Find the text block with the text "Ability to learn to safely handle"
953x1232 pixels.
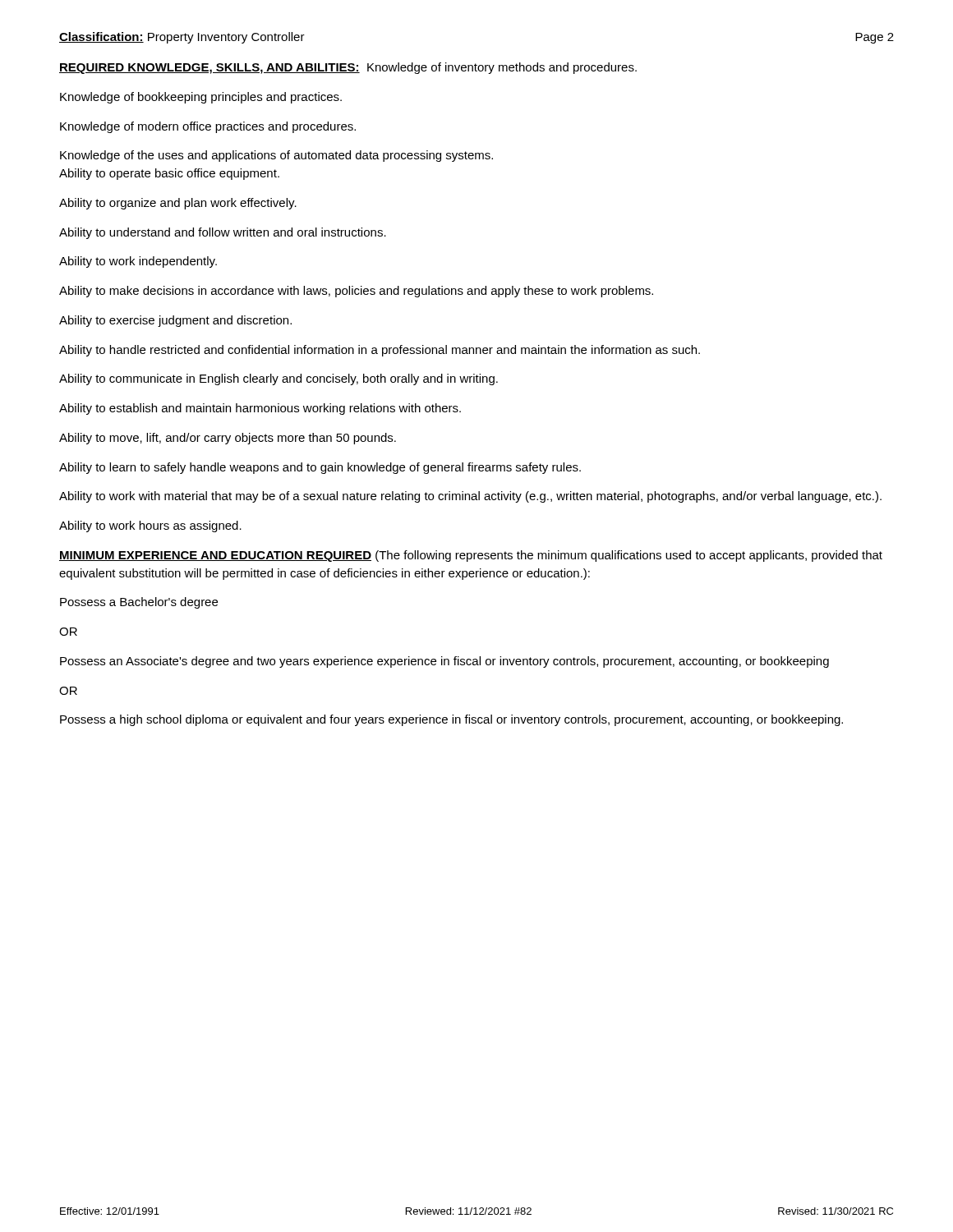click(x=320, y=466)
